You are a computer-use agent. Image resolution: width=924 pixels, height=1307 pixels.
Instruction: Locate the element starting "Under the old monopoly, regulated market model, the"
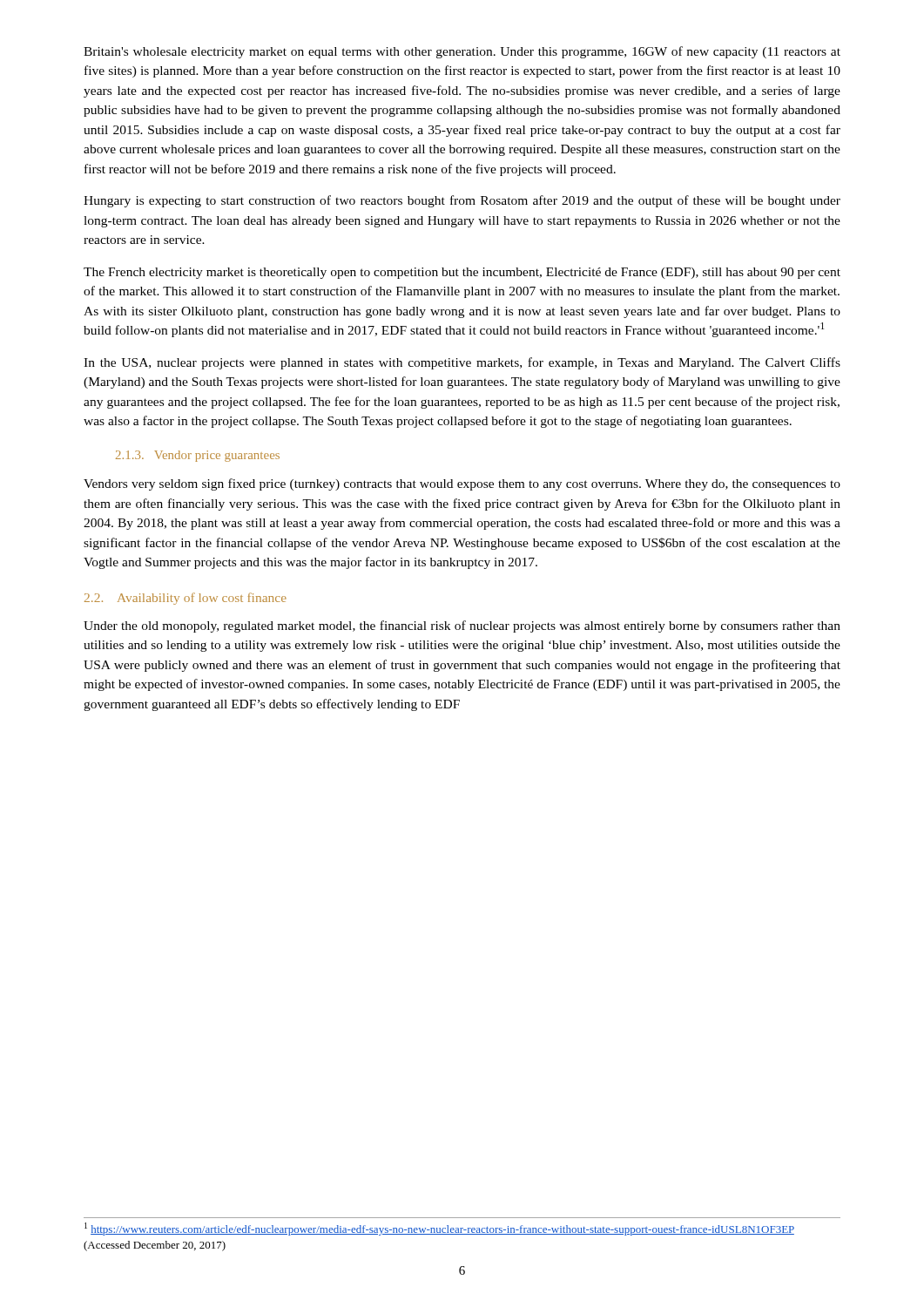pos(462,664)
